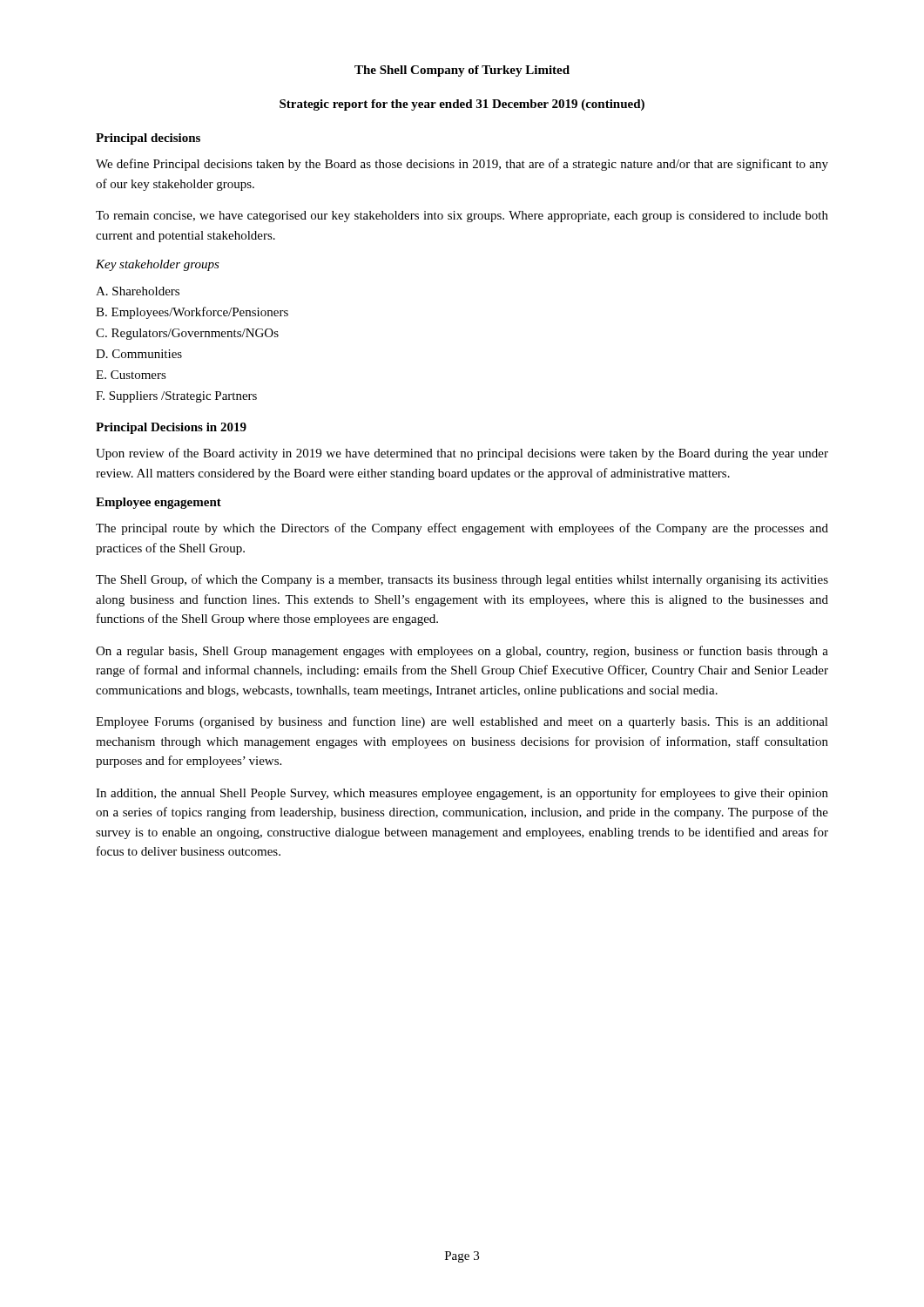Find the list item that reads "E. Customers"

131,375
